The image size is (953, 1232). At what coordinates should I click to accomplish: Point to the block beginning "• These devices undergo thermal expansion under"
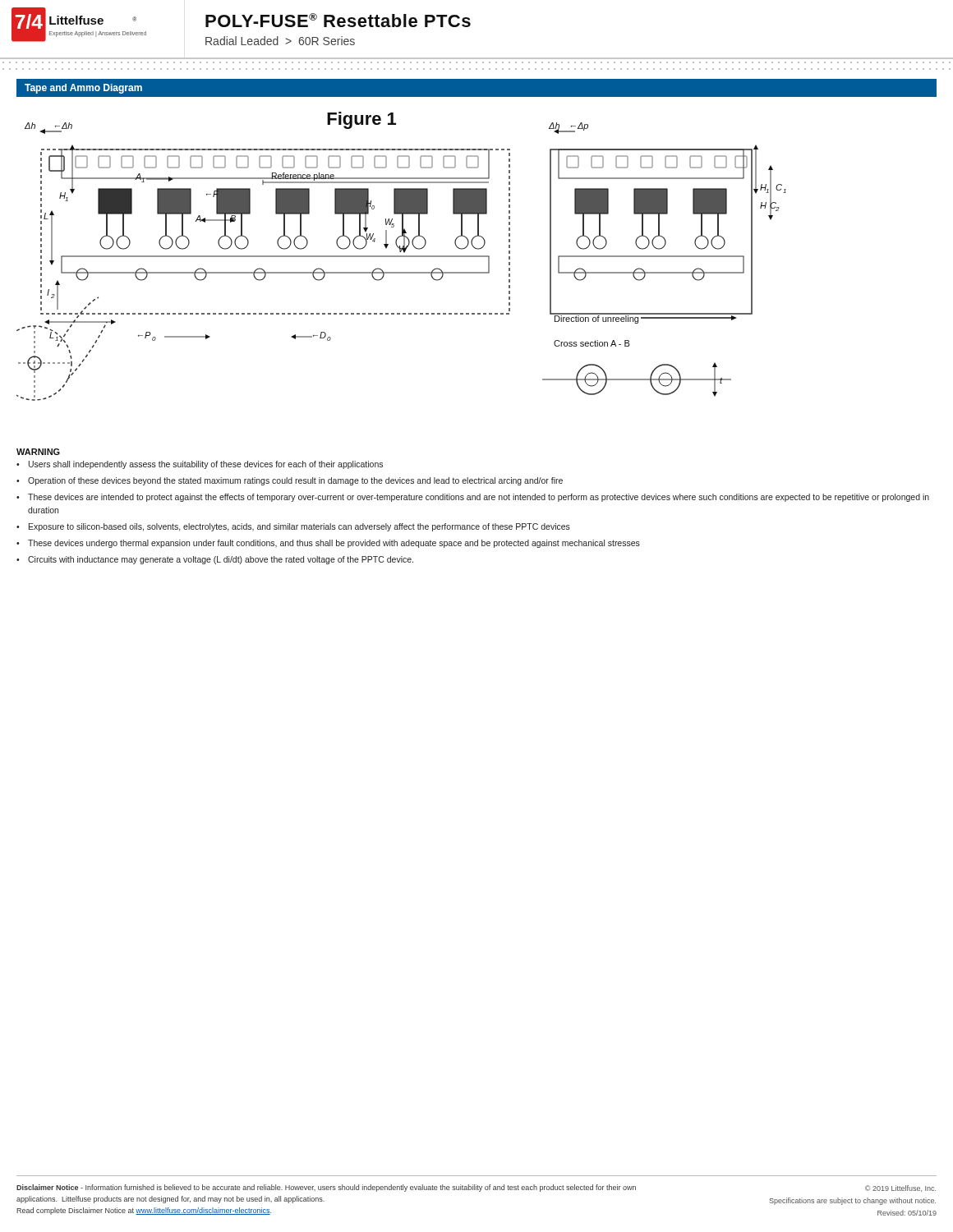pyautogui.click(x=328, y=543)
